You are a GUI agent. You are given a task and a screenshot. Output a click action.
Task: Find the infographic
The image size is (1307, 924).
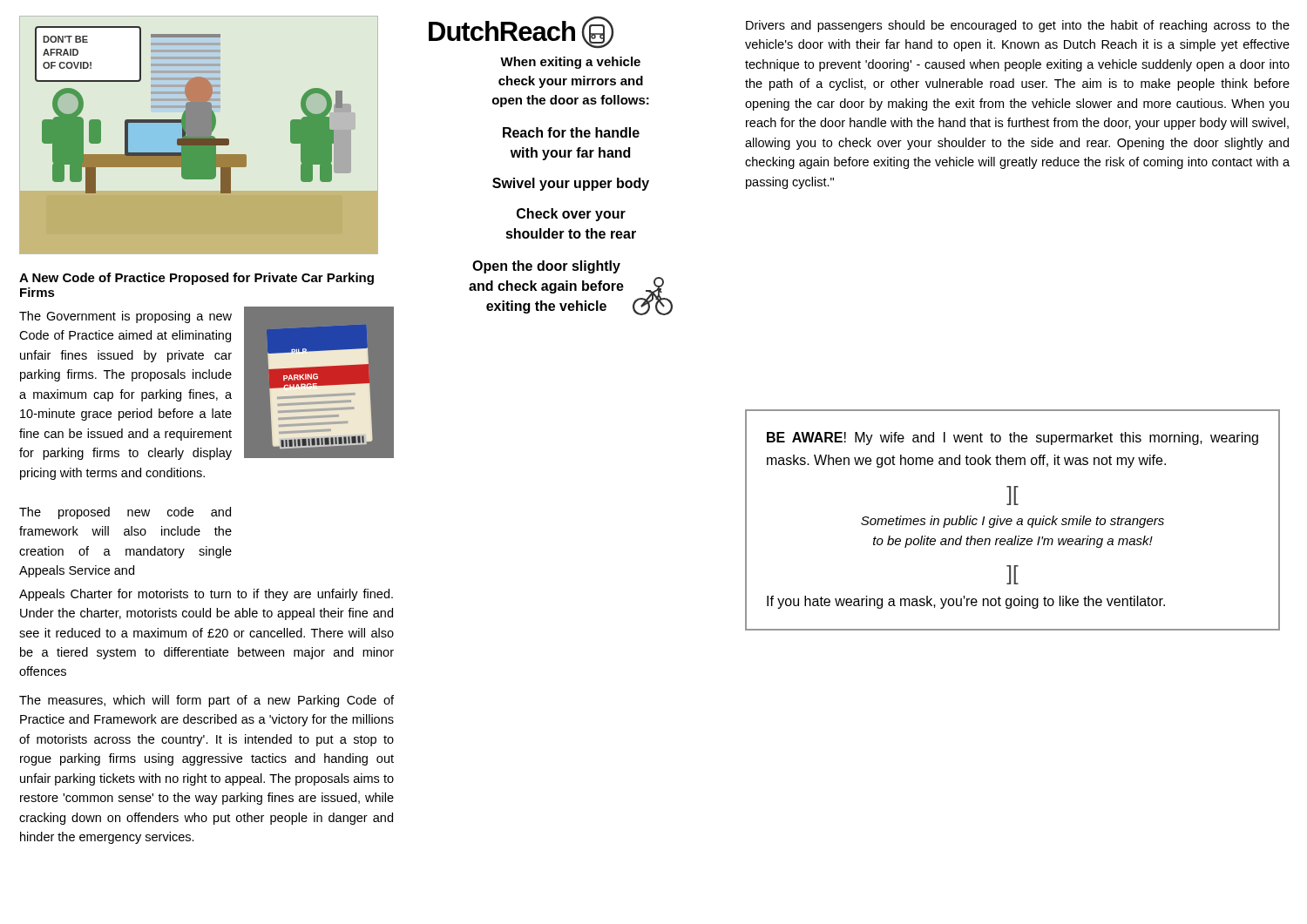pyautogui.click(x=571, y=166)
